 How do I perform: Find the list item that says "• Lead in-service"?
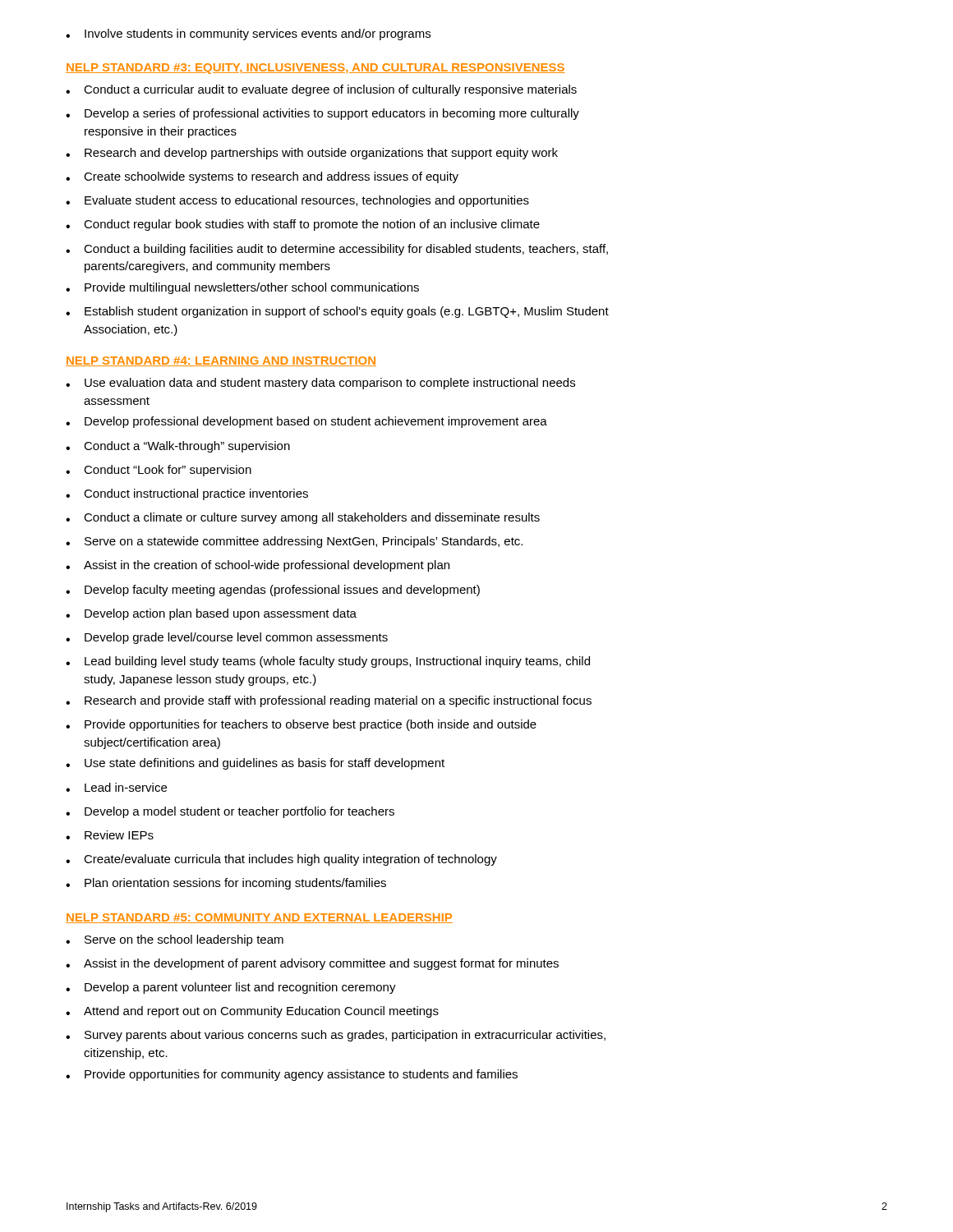pyautogui.click(x=117, y=789)
